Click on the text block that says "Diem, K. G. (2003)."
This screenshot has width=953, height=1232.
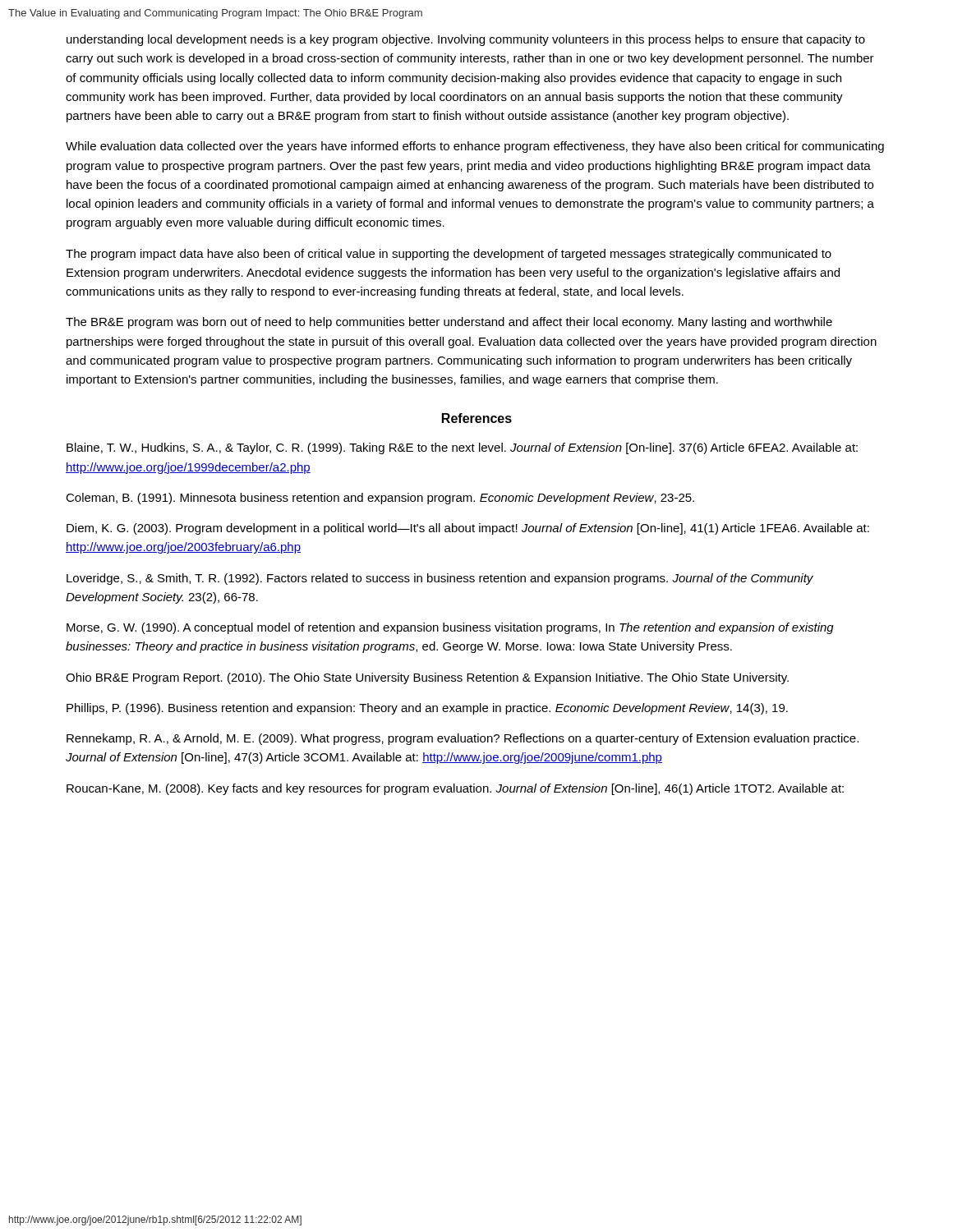(468, 537)
